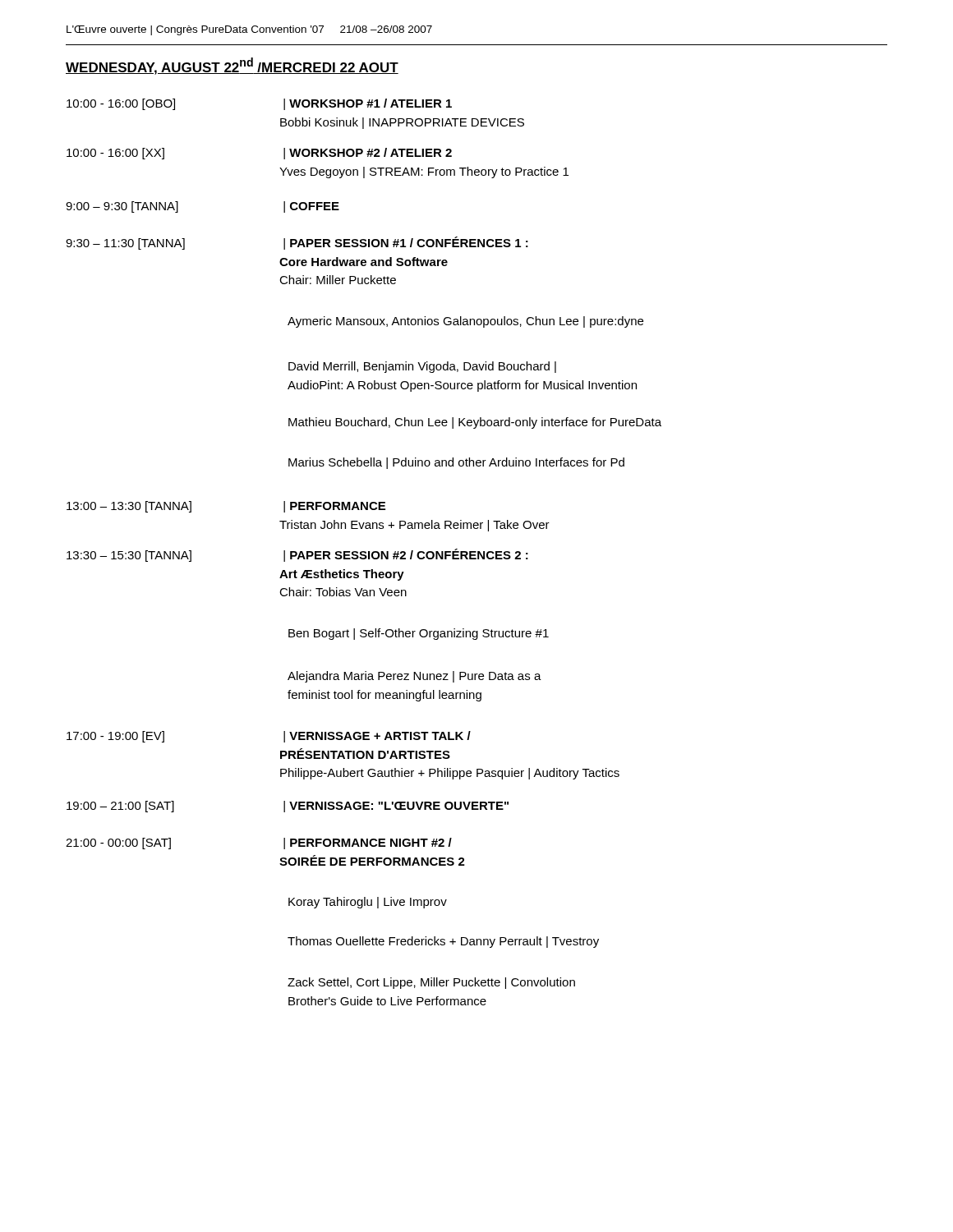Find the text block that reads "Zack Settel, Cort Lippe, Miller"
Viewport: 953px width, 1232px height.
coord(432,991)
